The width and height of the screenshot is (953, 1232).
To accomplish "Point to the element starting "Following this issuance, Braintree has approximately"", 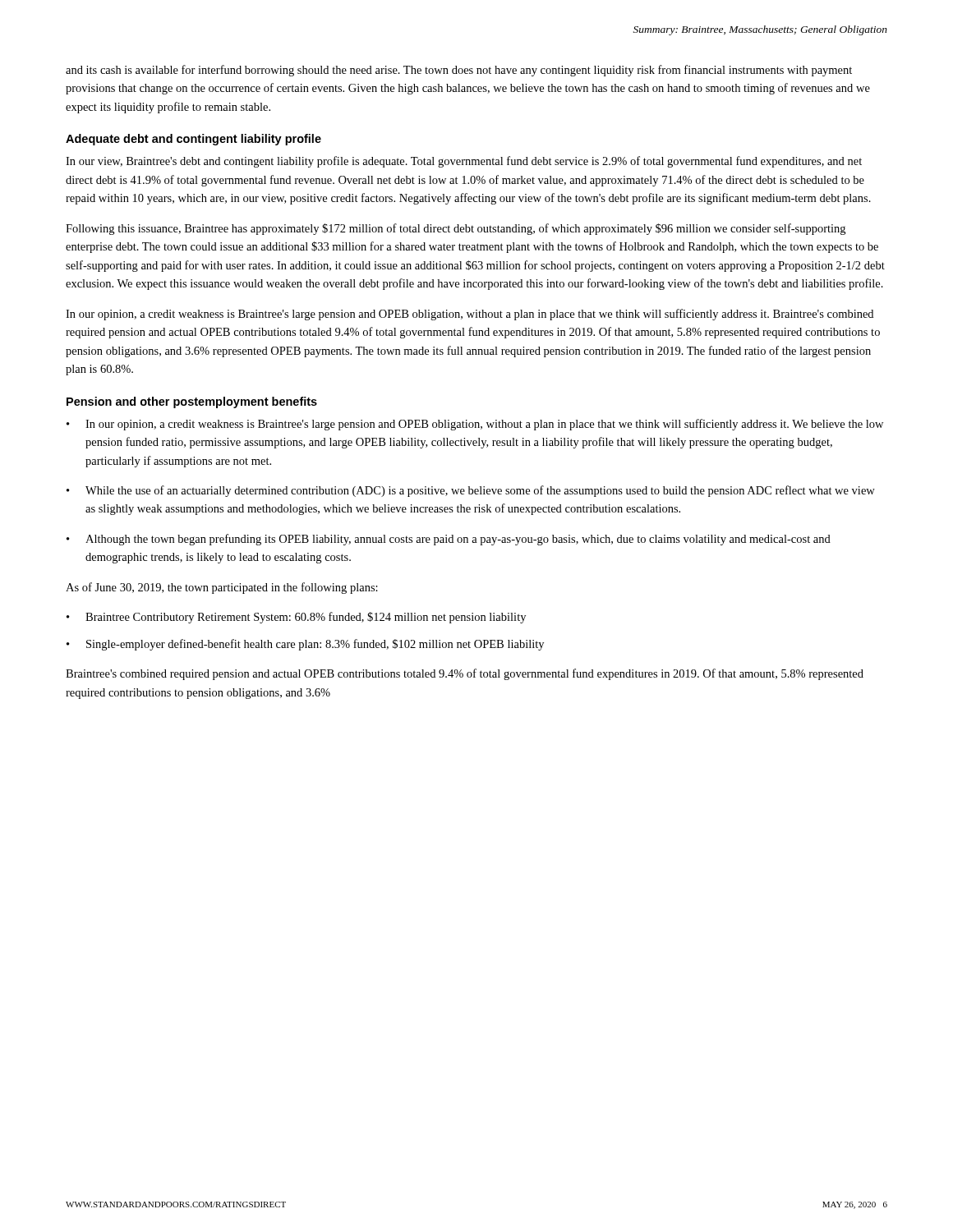I will 476,256.
